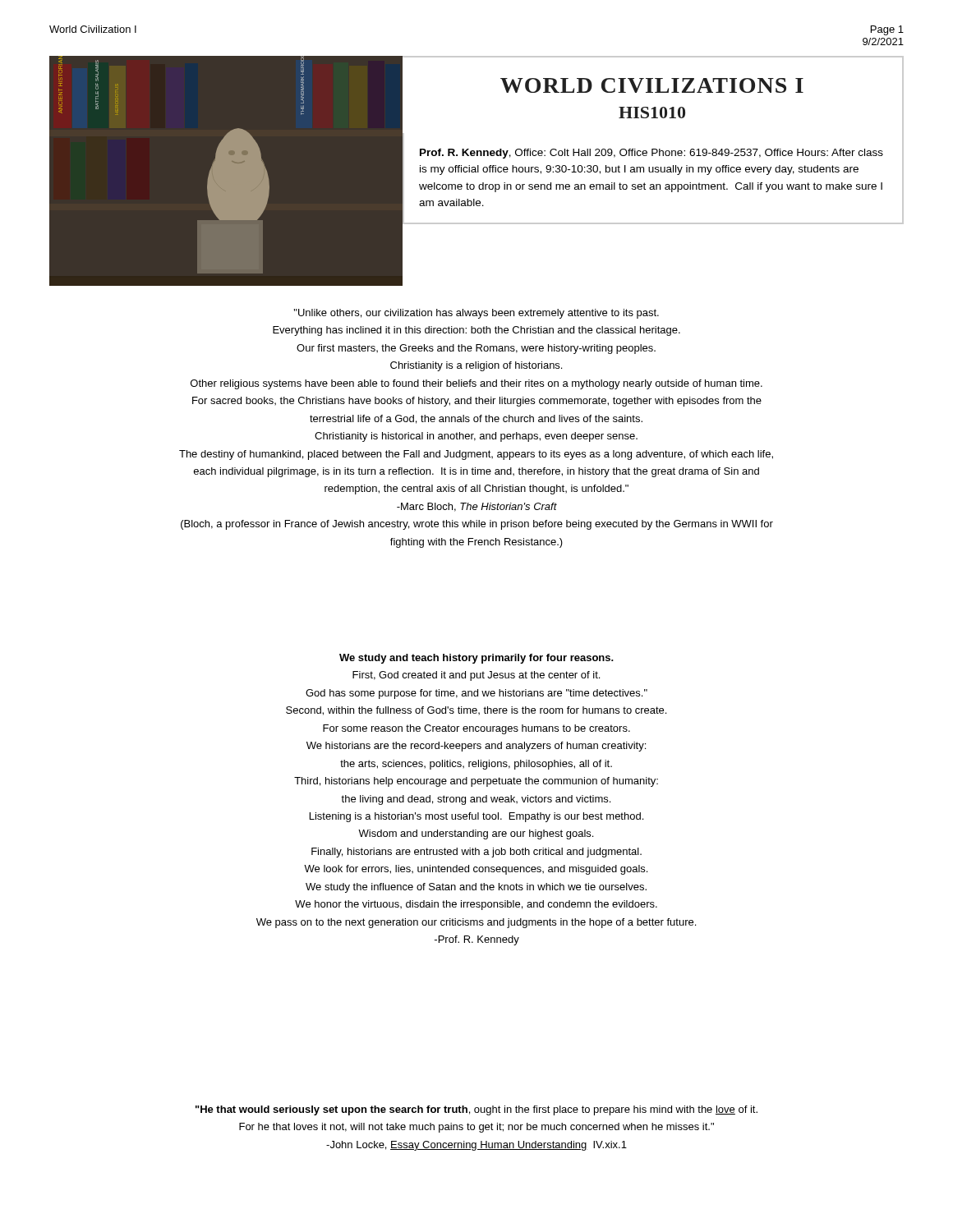Locate the element starting "WORLD CIVILIZATIONS I HIS1010"
Screen dimensions: 1232x953
[652, 98]
